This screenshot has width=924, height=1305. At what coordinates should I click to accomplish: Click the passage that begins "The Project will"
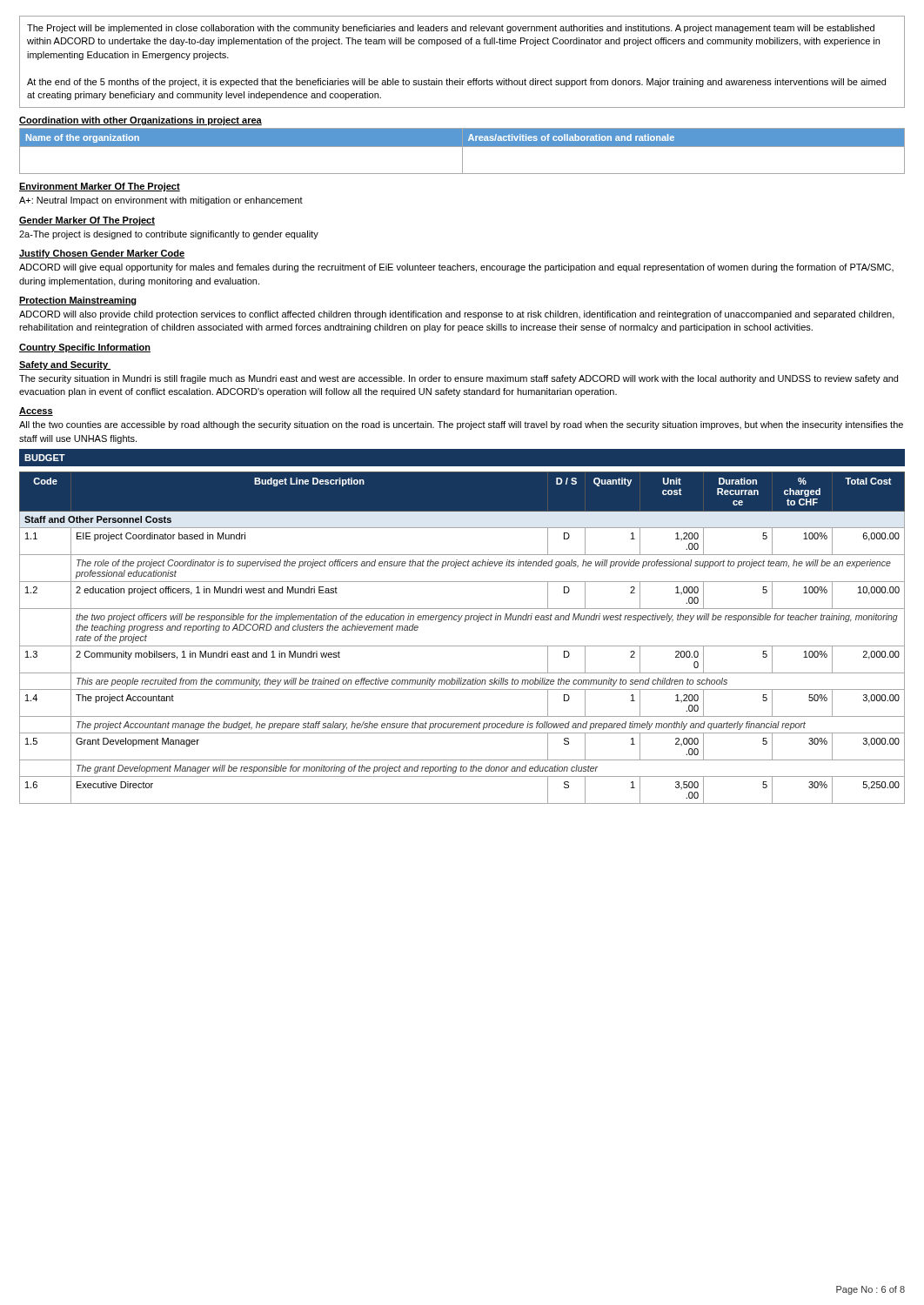click(451, 29)
